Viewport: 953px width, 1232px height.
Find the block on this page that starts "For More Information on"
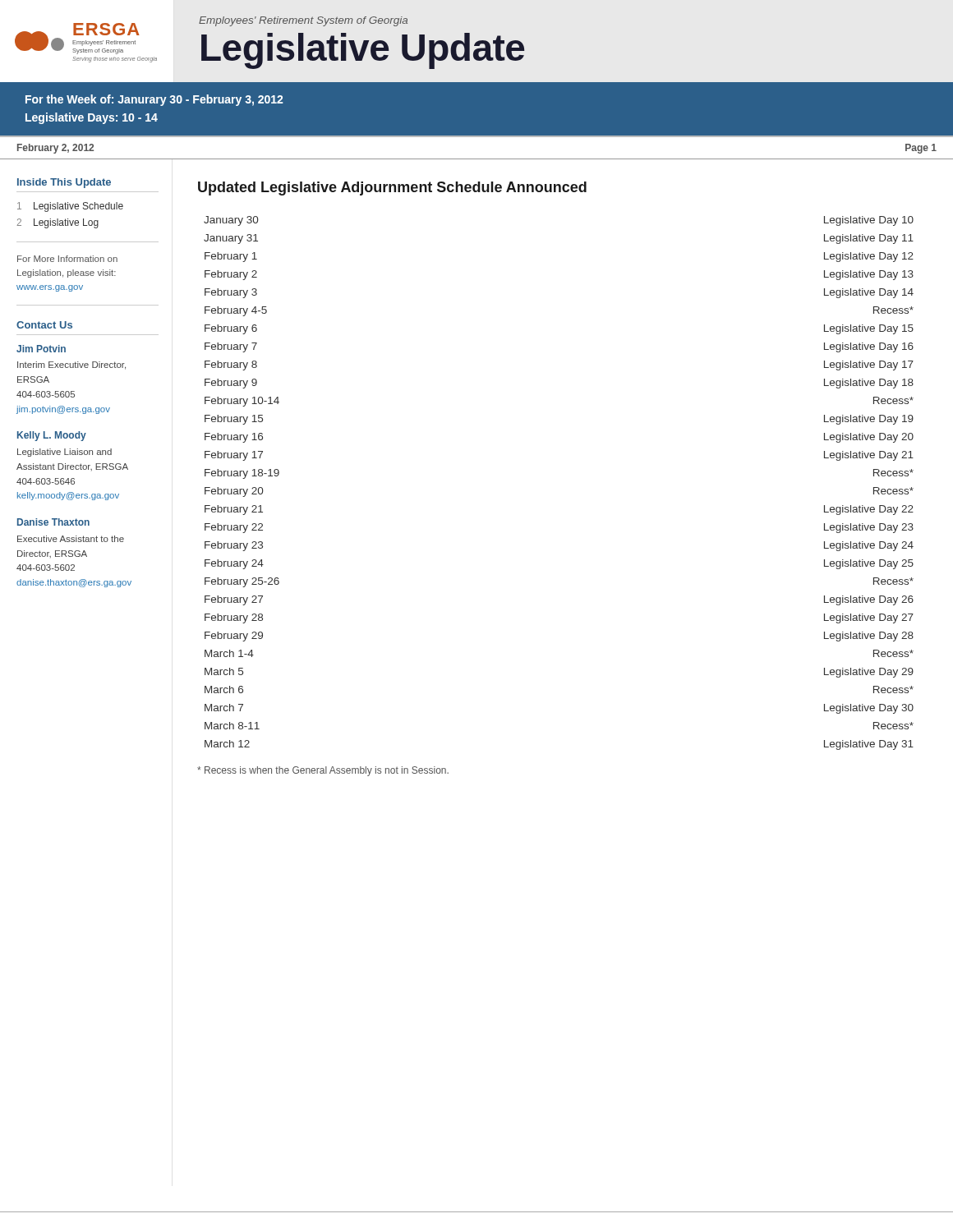point(67,273)
